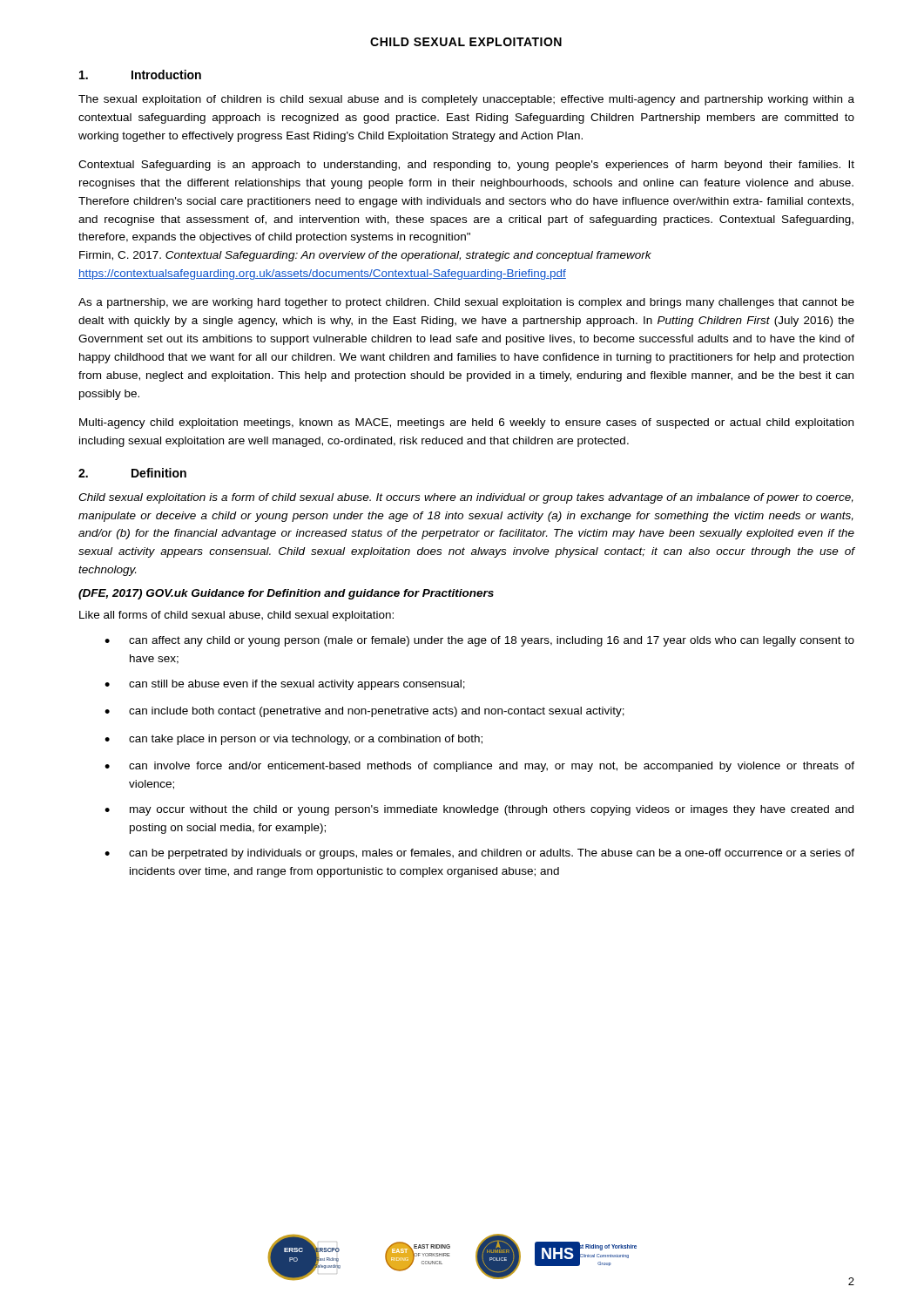This screenshot has height=1307, width=924.
Task: Locate the list item containing "• may occur without the child"
Action: (x=479, y=819)
